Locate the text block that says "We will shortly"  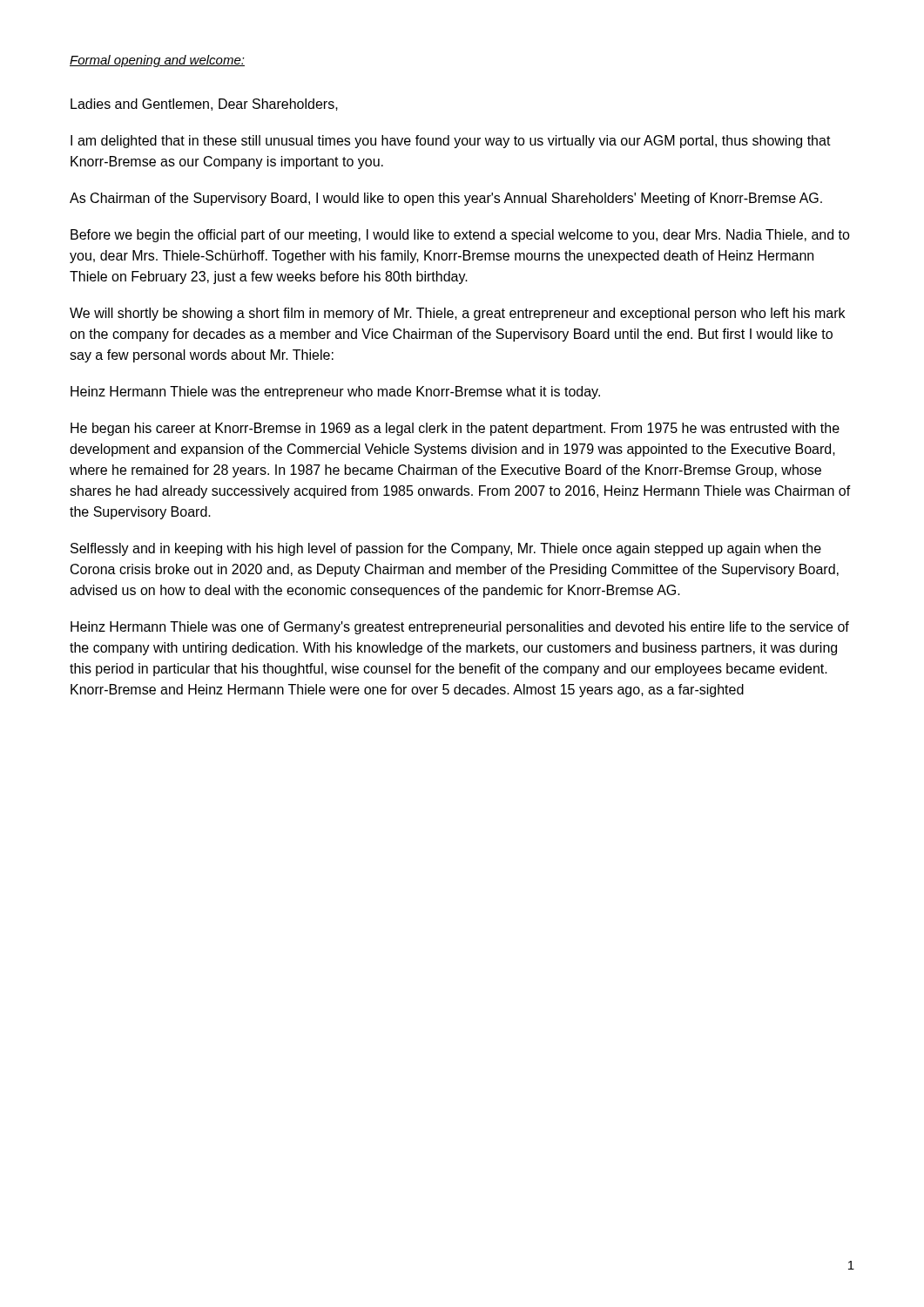click(x=457, y=334)
